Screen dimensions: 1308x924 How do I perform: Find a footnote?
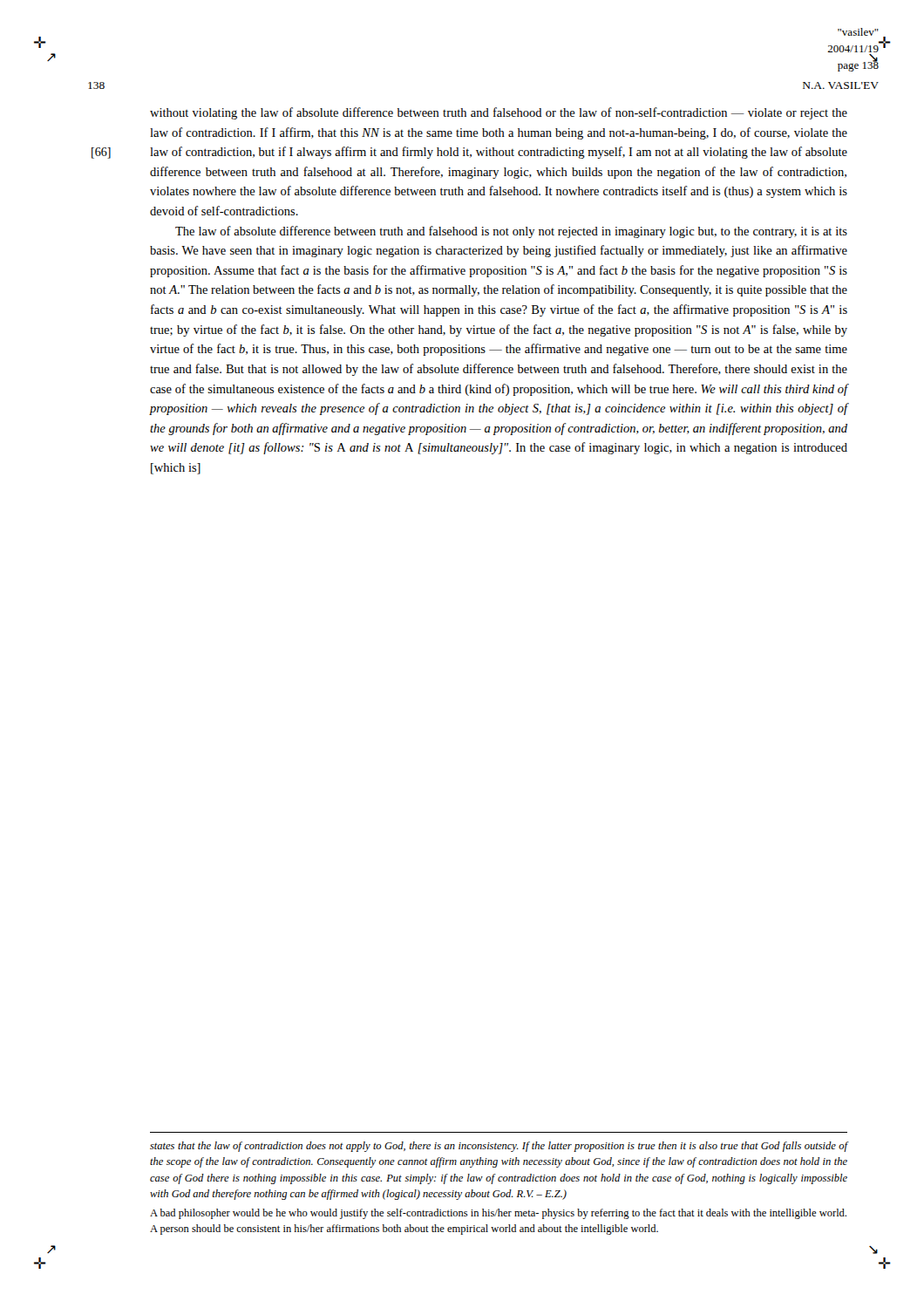click(x=499, y=1187)
